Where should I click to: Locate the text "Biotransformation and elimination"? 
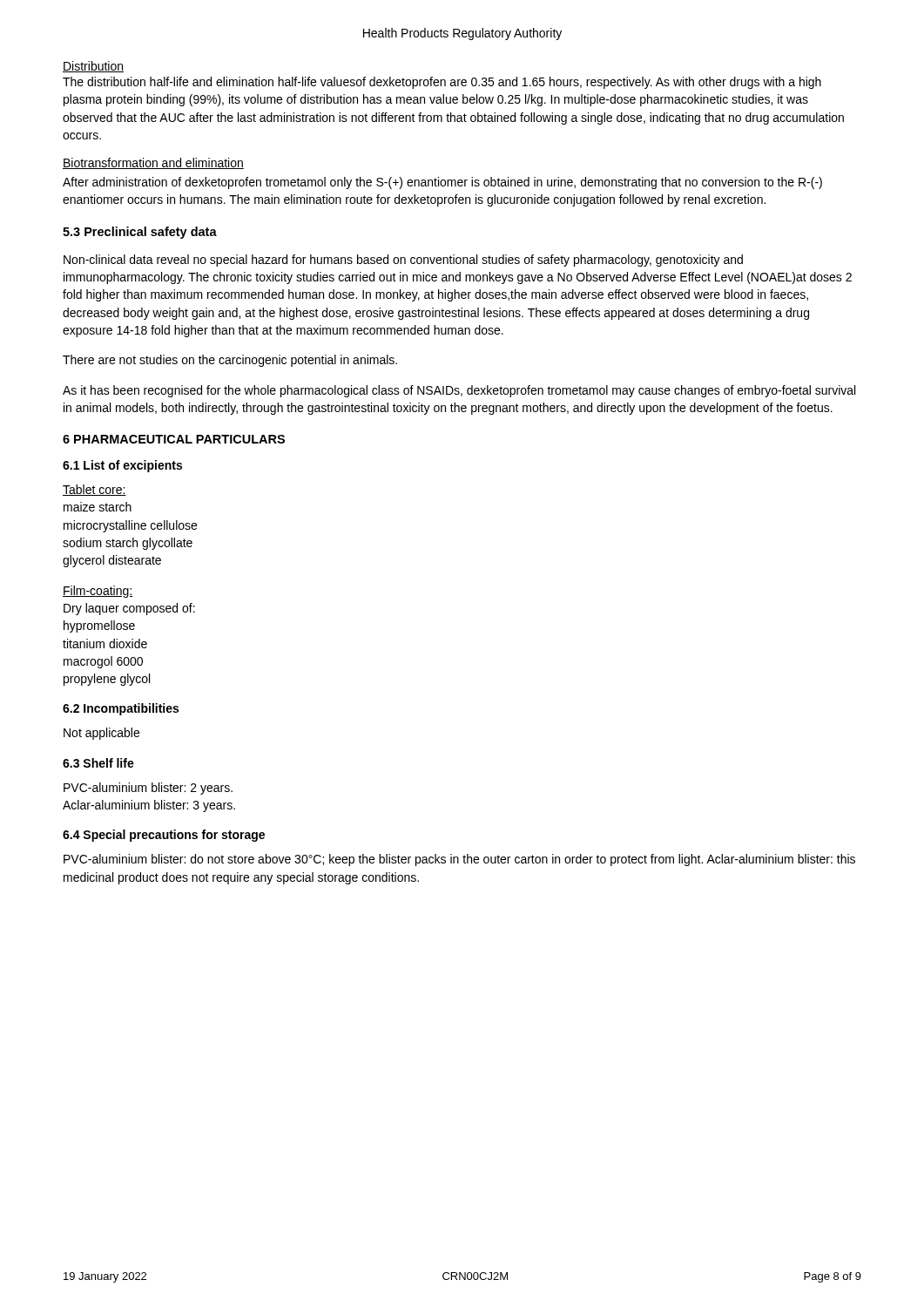coord(153,163)
